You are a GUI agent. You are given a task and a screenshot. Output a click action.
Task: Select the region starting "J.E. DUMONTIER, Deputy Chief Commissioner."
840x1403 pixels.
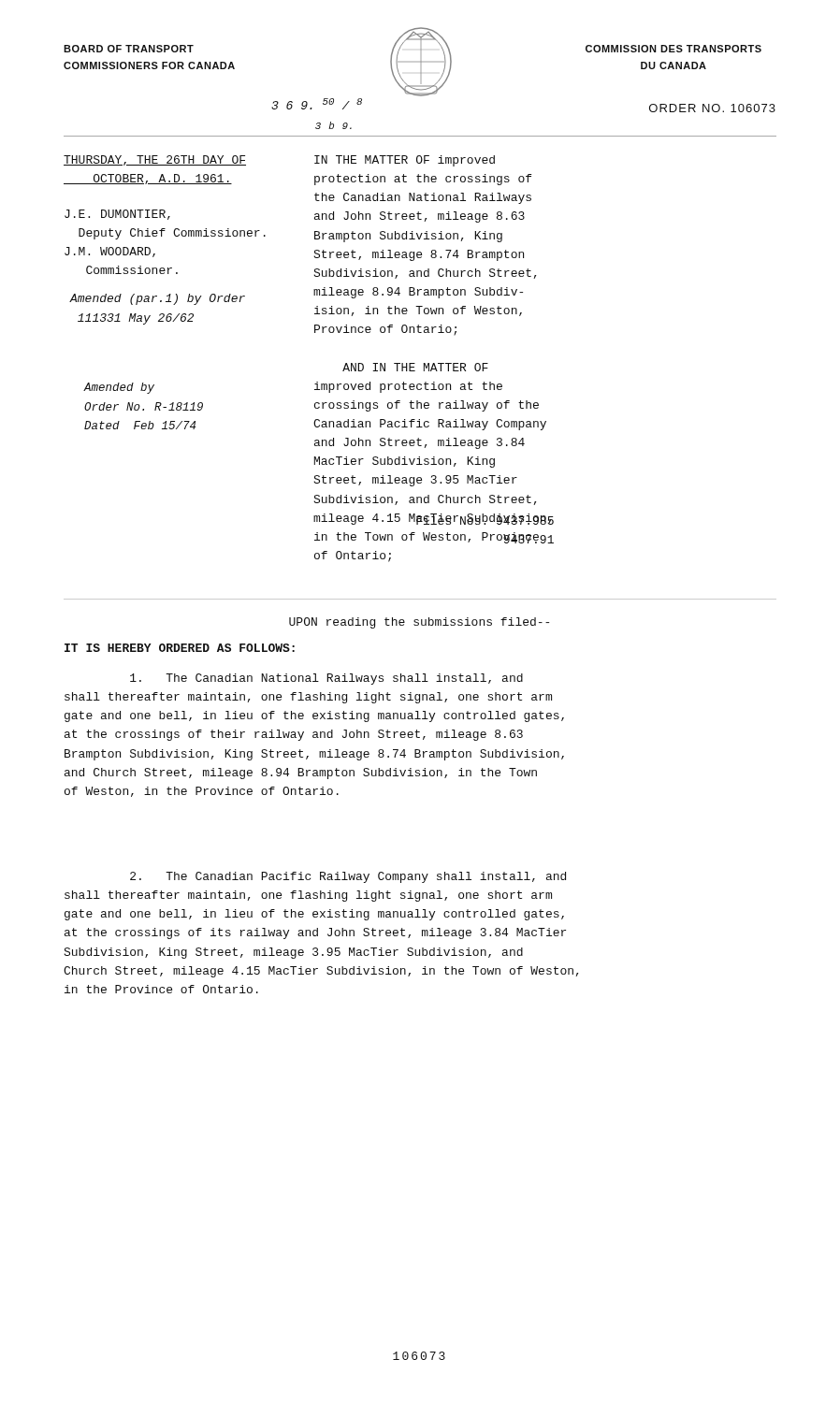click(166, 243)
